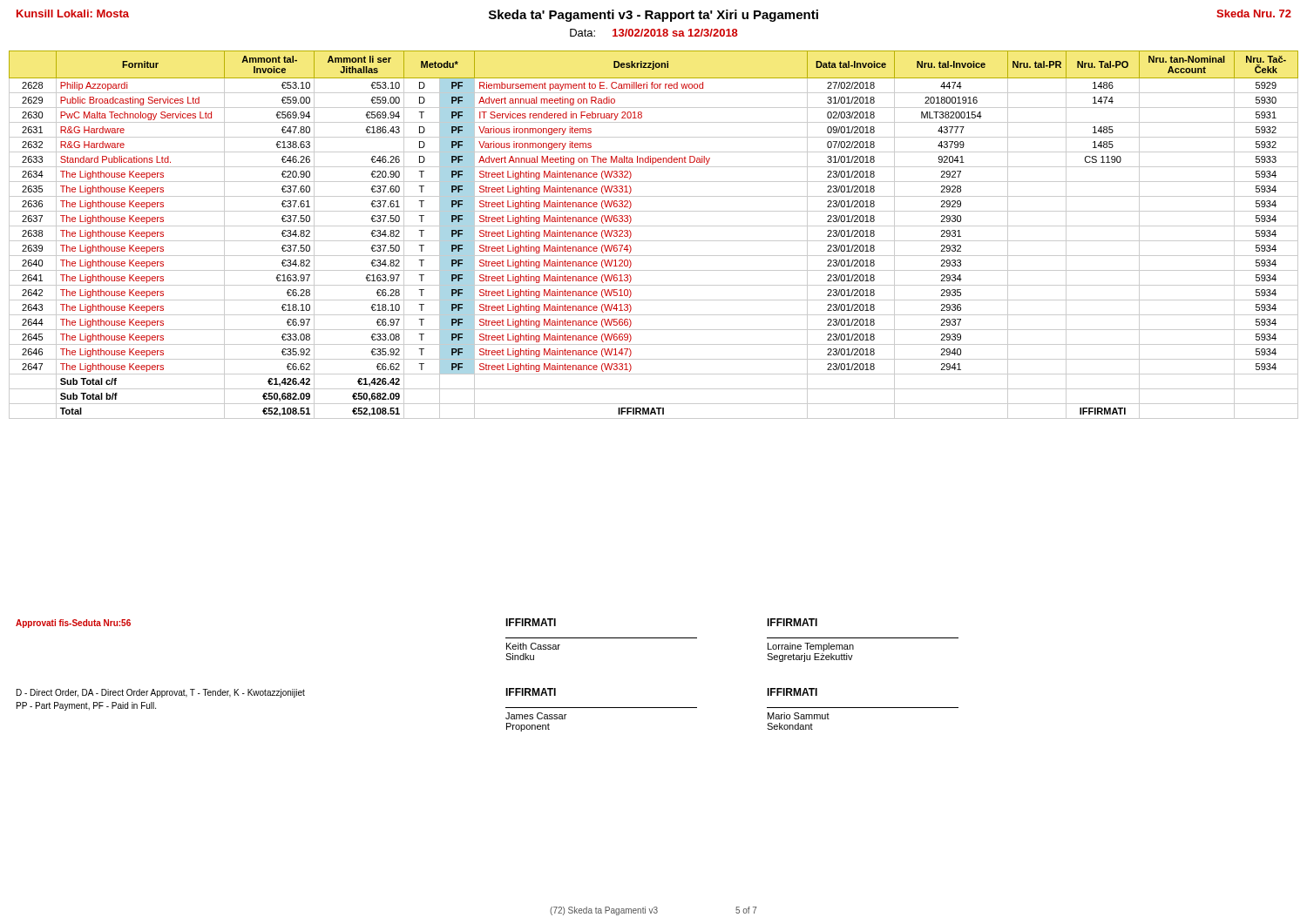Where is the passage that starts "PP - Part Payment, PF - Paid in"?
The height and width of the screenshot is (924, 1307).
point(86,706)
